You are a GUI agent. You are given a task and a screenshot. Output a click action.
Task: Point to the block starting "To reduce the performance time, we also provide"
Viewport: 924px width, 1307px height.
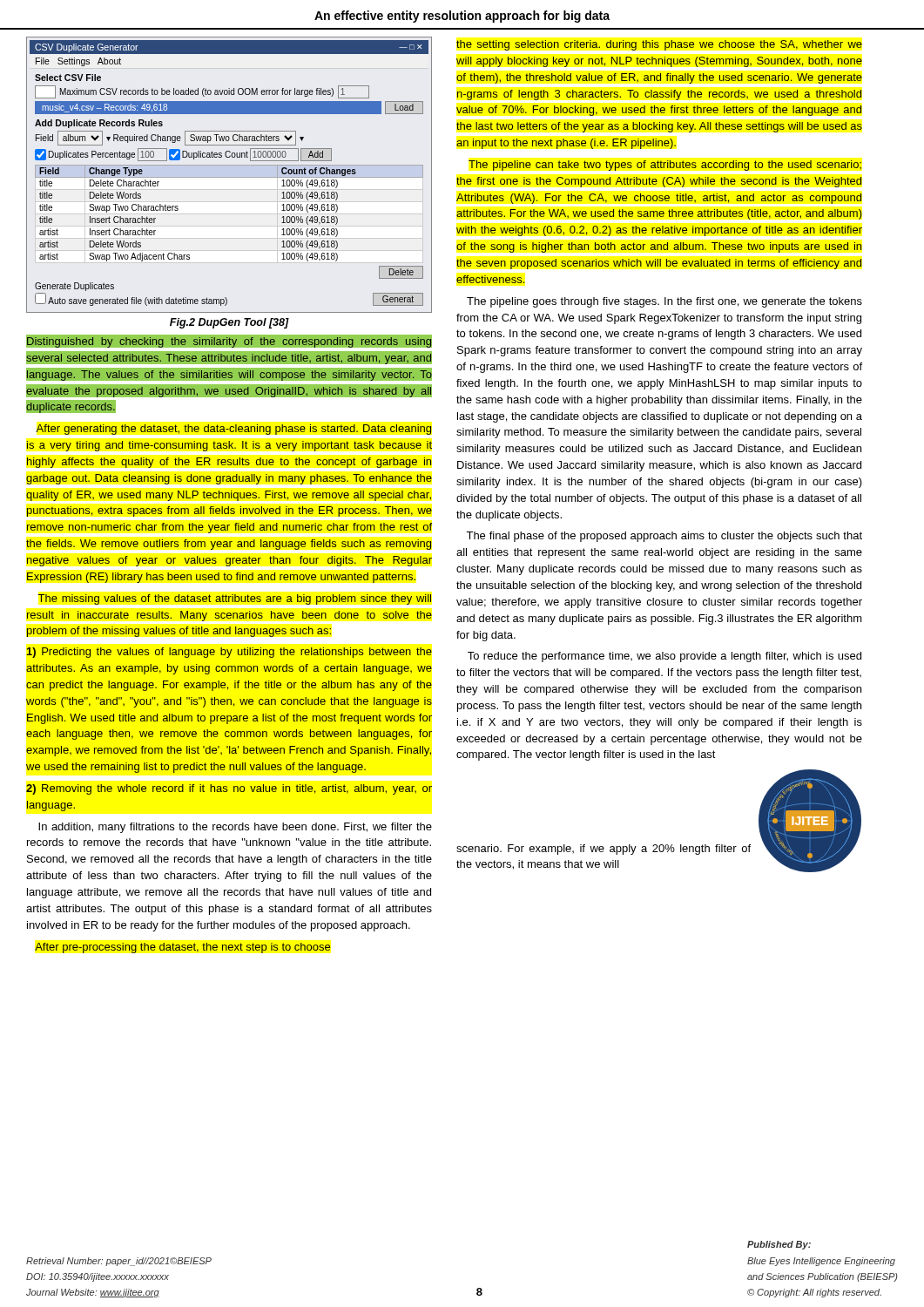pyautogui.click(x=659, y=705)
